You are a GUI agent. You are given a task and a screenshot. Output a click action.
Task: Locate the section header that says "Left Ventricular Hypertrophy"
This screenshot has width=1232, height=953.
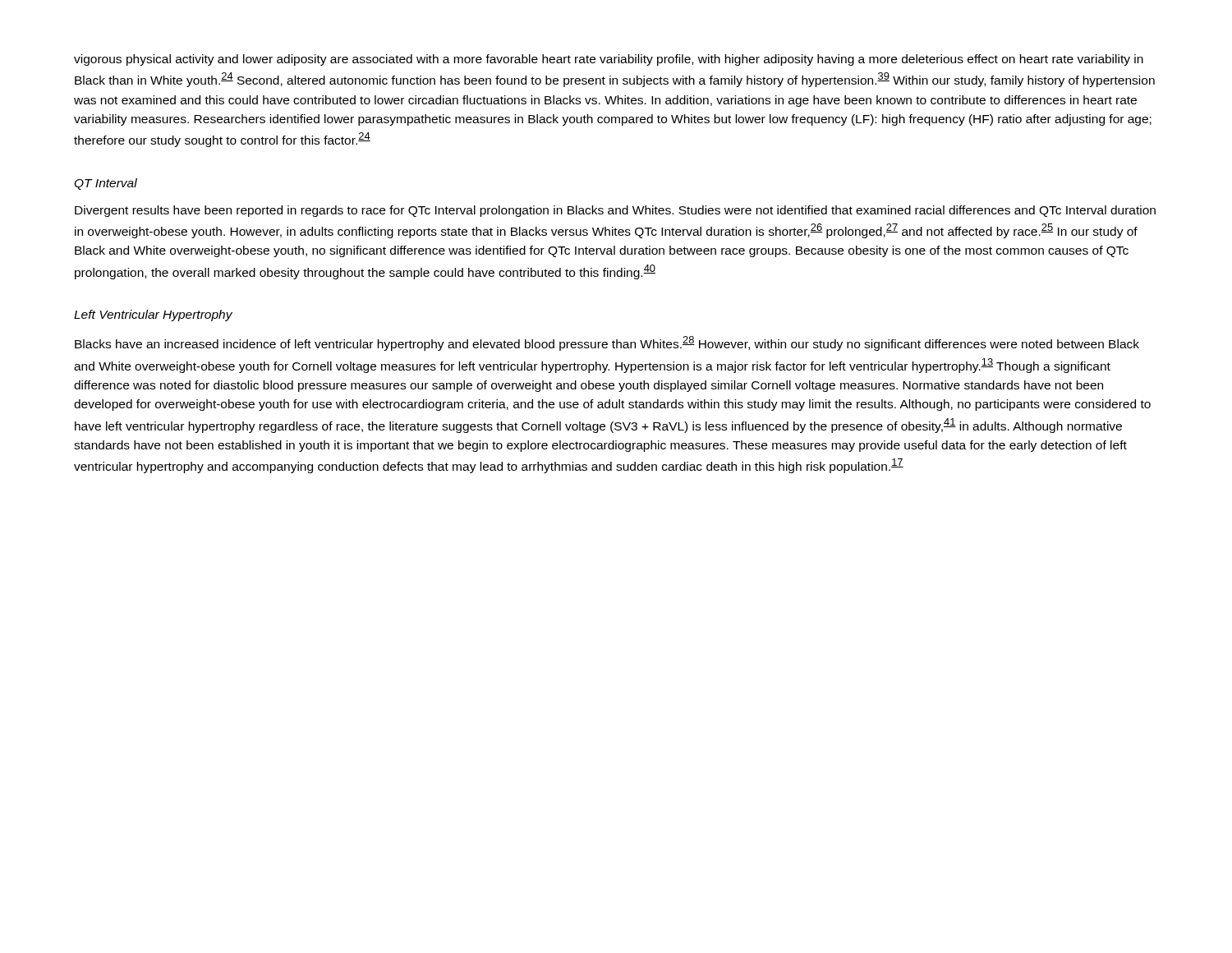click(x=153, y=314)
